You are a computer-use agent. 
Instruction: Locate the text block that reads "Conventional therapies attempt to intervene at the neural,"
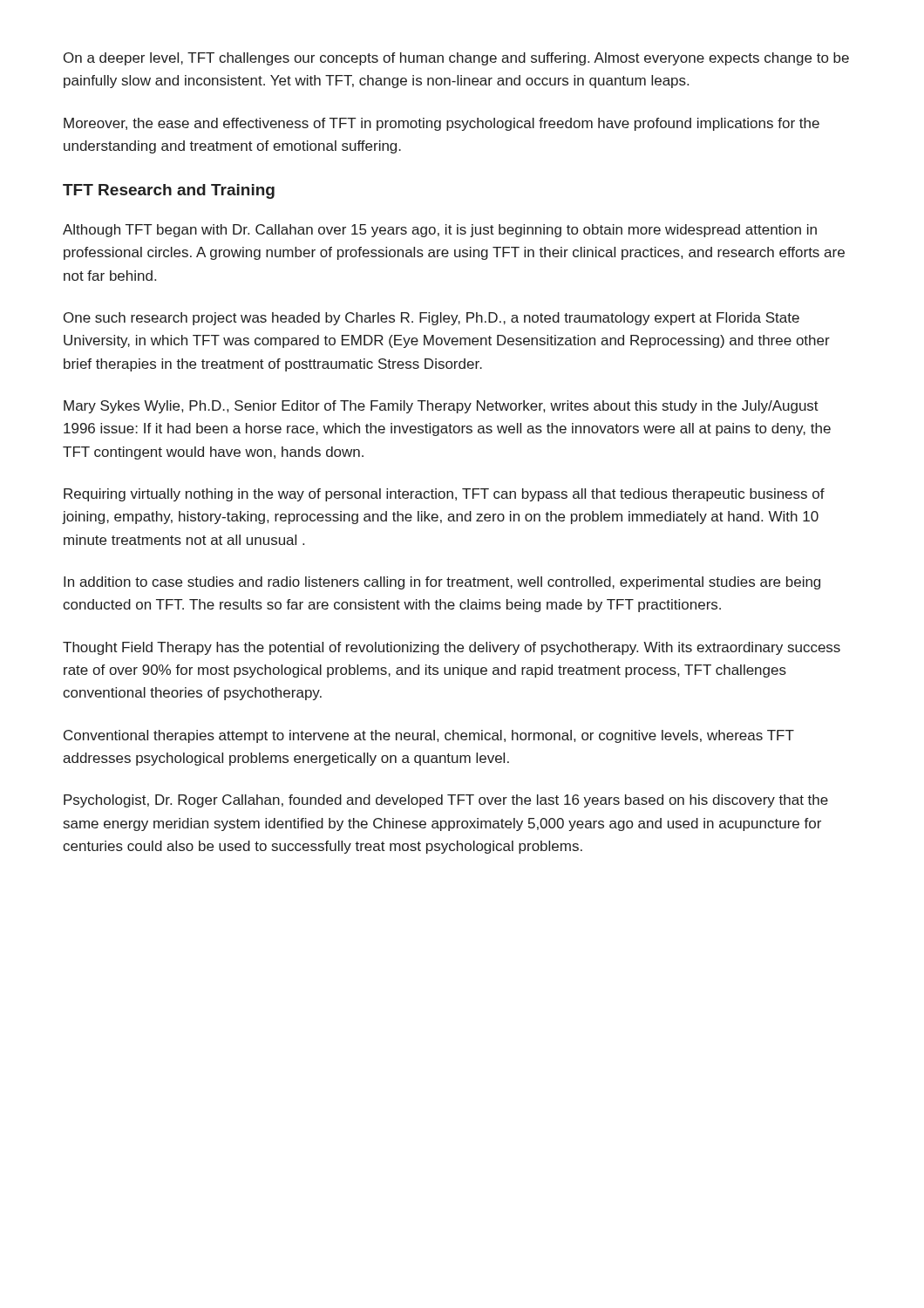coord(428,747)
